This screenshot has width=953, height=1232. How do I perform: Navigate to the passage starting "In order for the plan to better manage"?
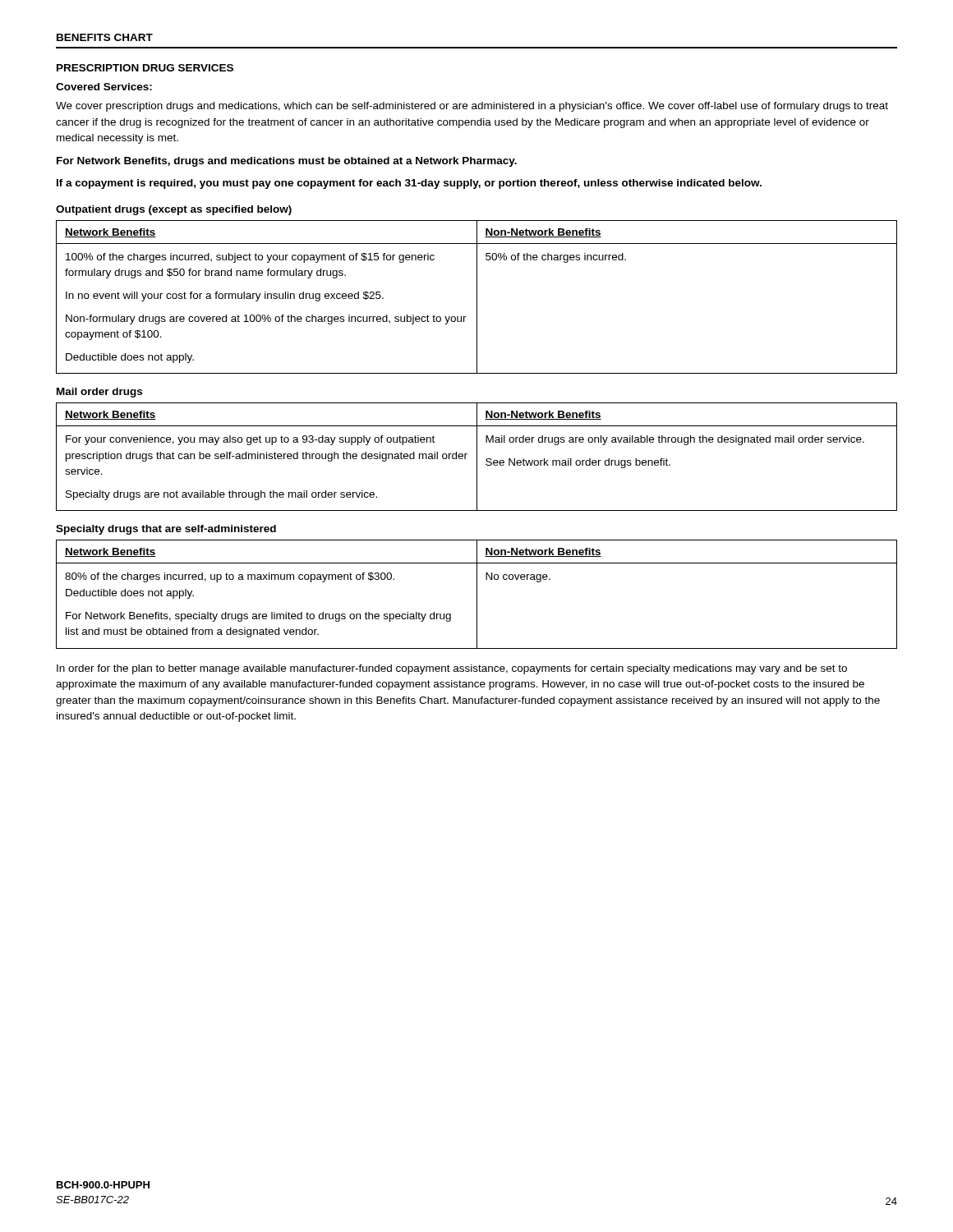point(468,692)
